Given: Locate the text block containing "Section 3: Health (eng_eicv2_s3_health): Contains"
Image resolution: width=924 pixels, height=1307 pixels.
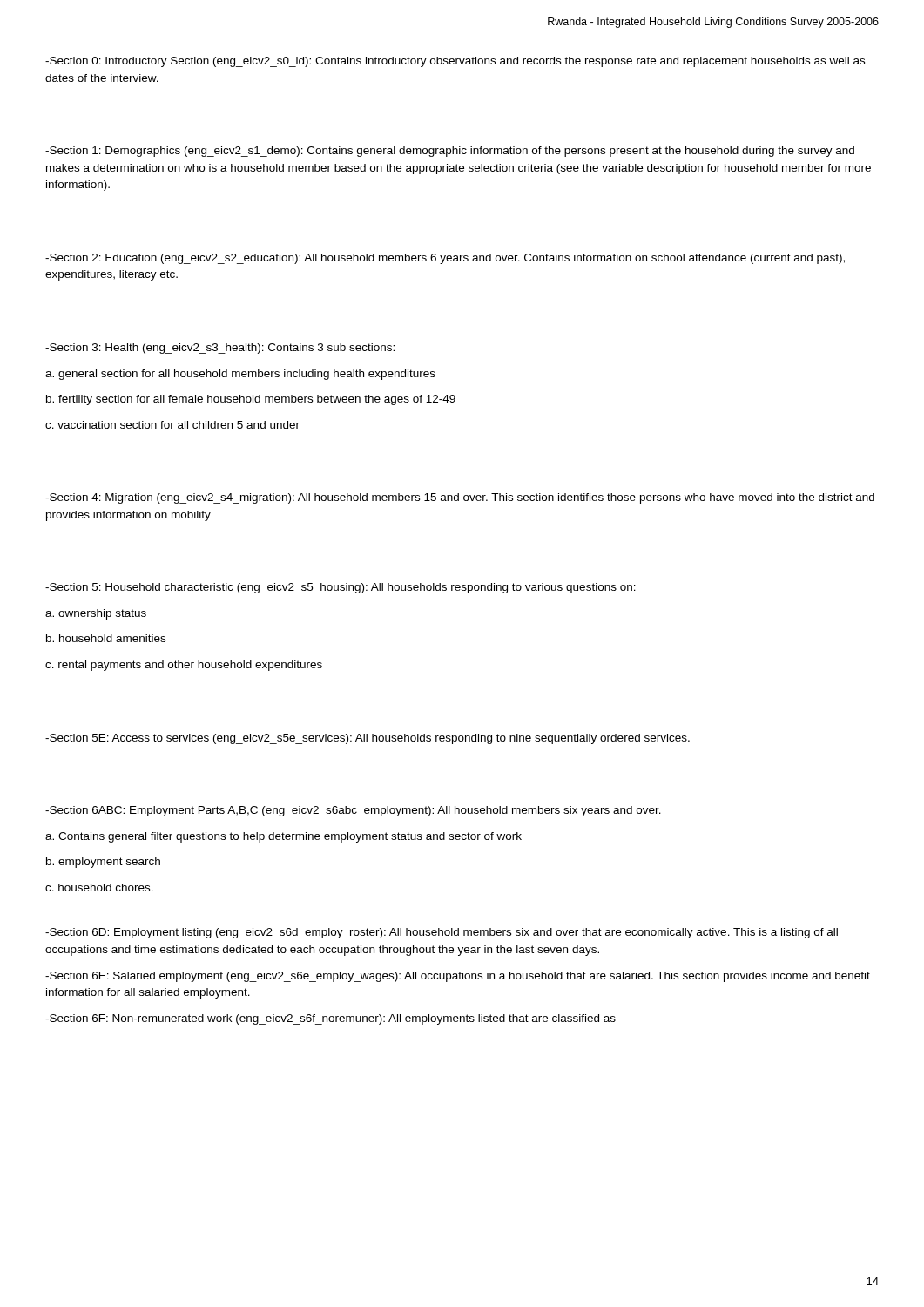Looking at the screenshot, I should [x=220, y=349].
